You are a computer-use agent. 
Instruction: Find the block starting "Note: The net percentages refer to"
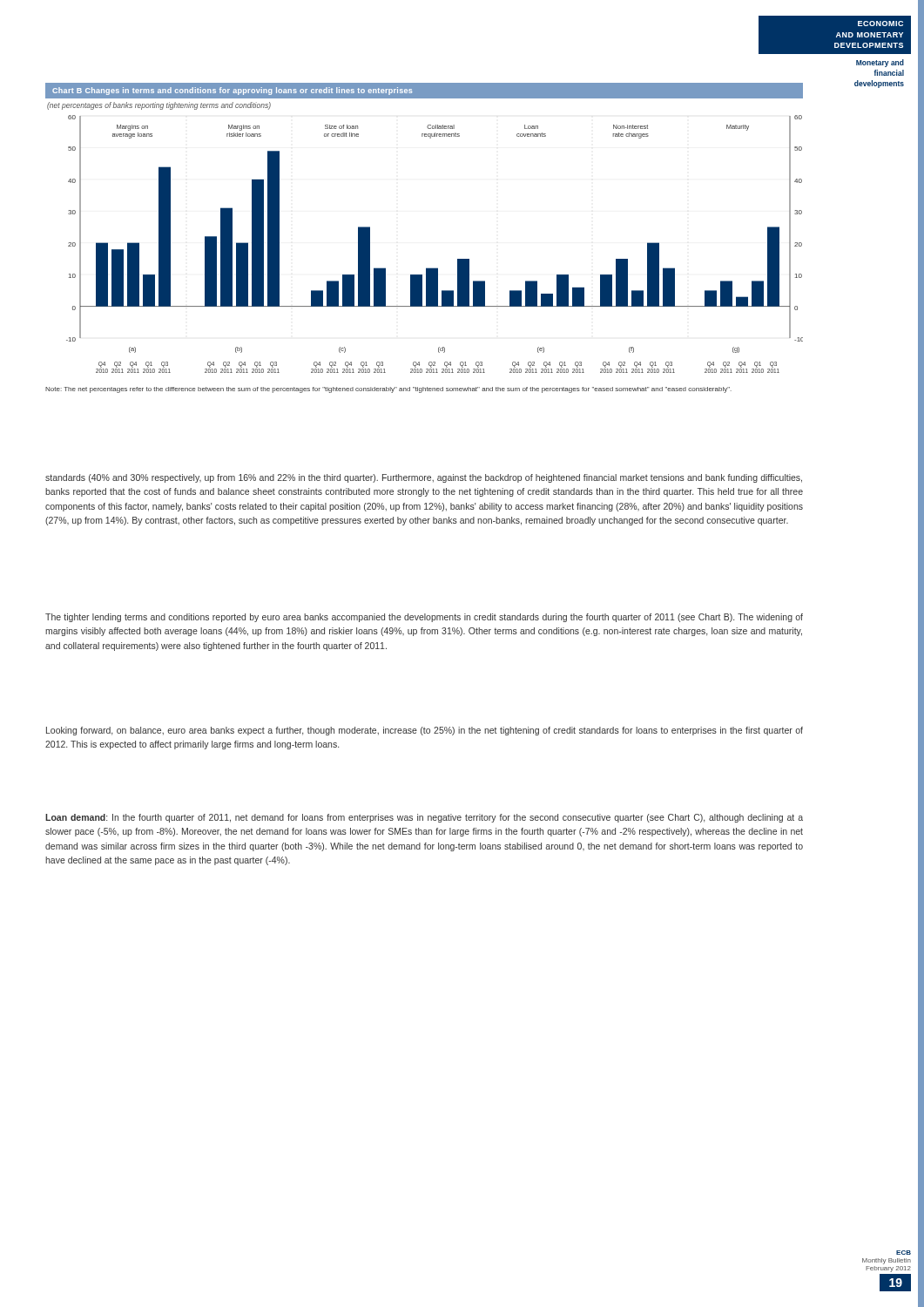(x=388, y=389)
